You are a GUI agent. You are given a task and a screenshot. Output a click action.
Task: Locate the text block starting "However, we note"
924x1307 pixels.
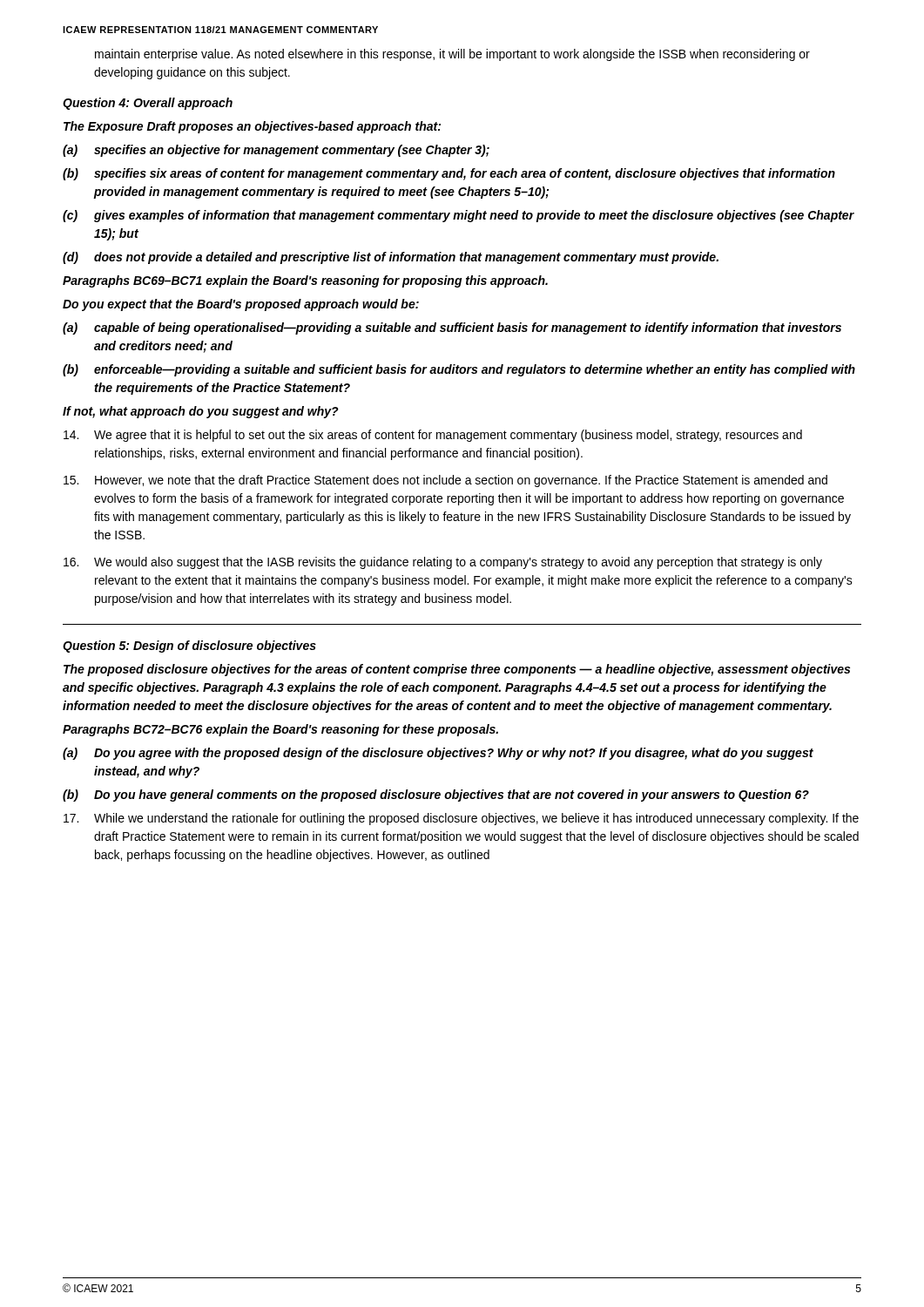[462, 508]
